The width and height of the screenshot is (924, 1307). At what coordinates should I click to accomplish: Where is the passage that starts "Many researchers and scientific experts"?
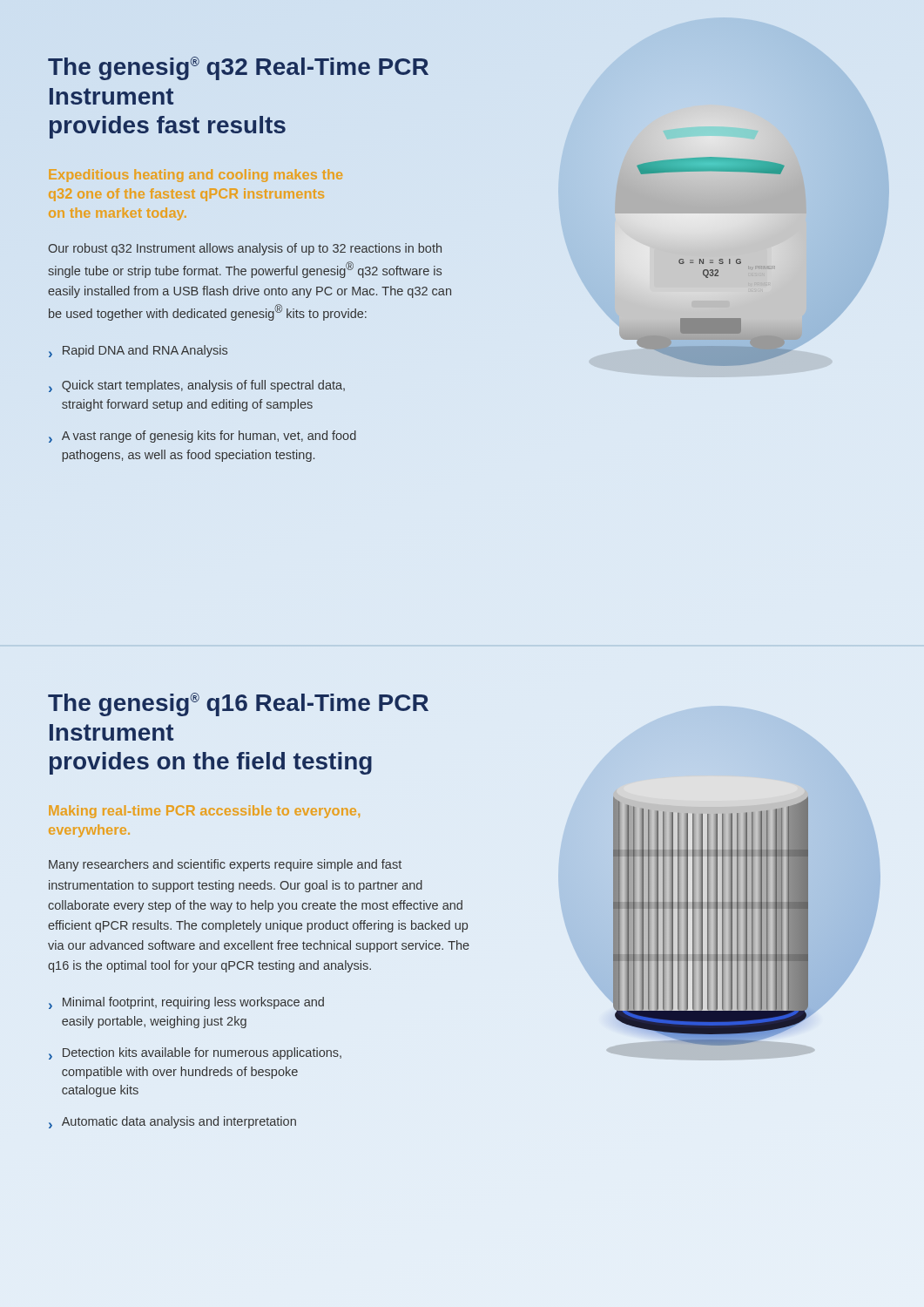(261, 916)
